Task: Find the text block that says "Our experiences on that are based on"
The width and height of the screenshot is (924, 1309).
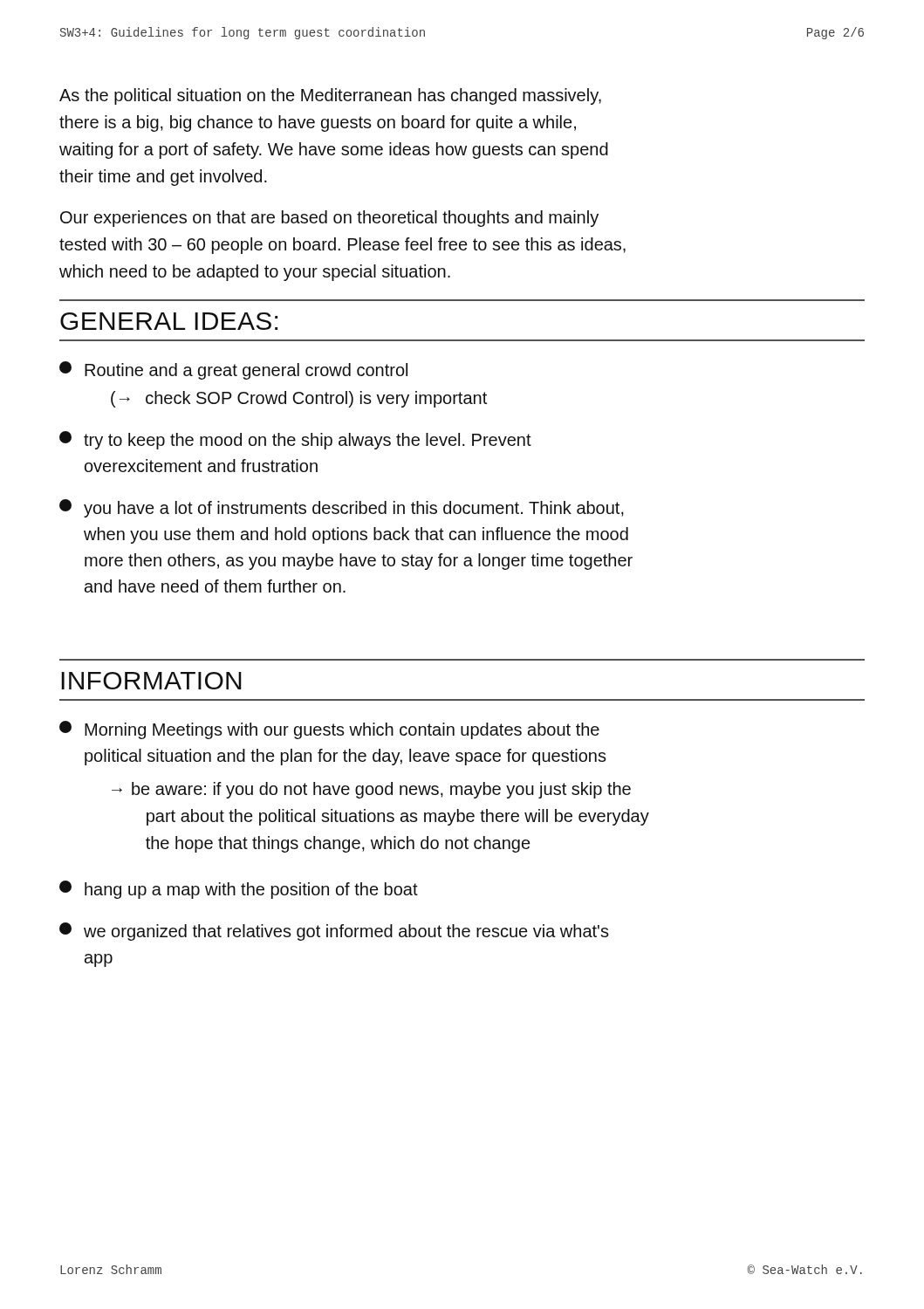Action: coord(343,244)
